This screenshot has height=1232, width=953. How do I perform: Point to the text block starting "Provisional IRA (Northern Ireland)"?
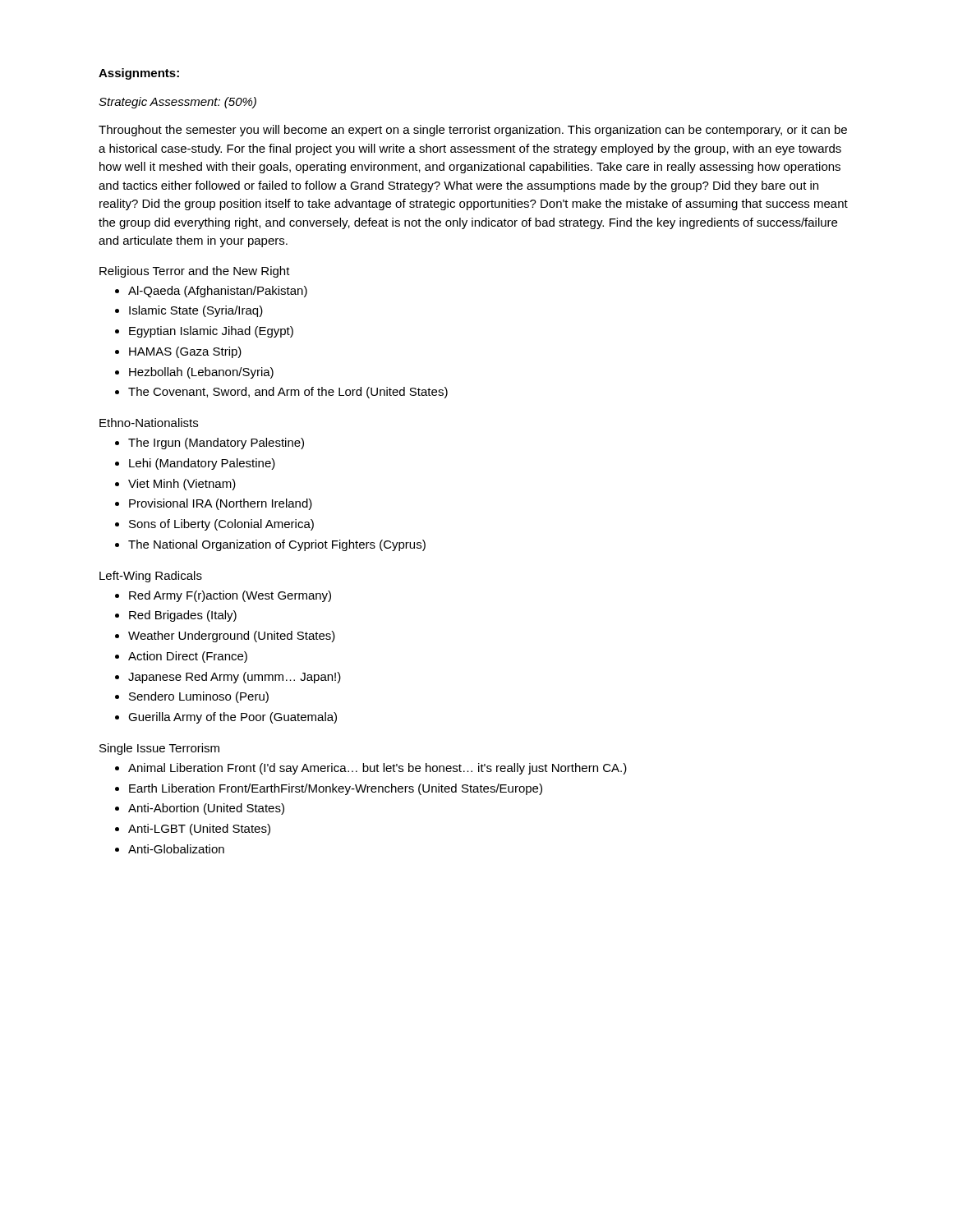tap(214, 504)
